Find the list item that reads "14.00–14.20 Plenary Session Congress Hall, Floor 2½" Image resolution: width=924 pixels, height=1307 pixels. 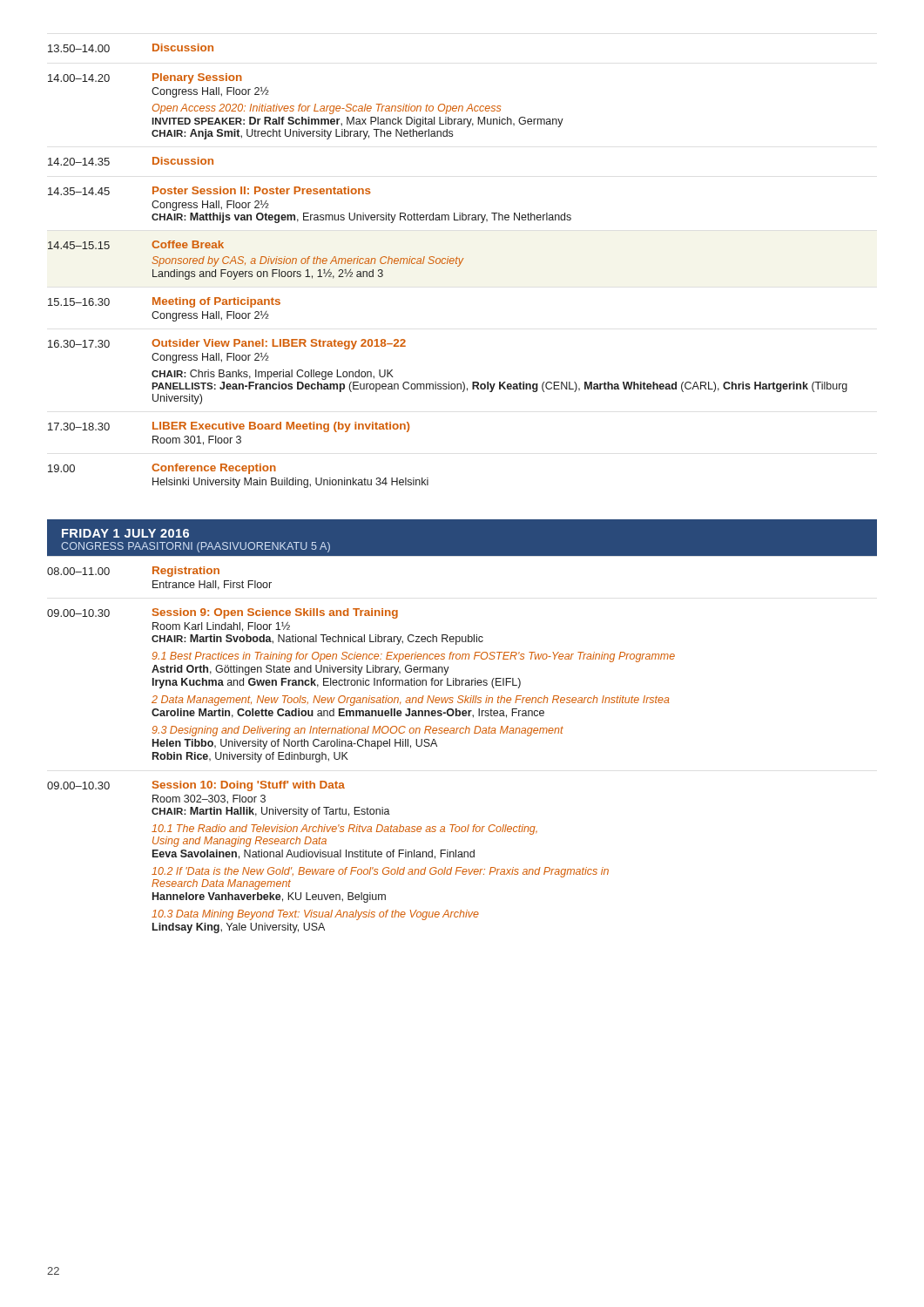[x=462, y=105]
